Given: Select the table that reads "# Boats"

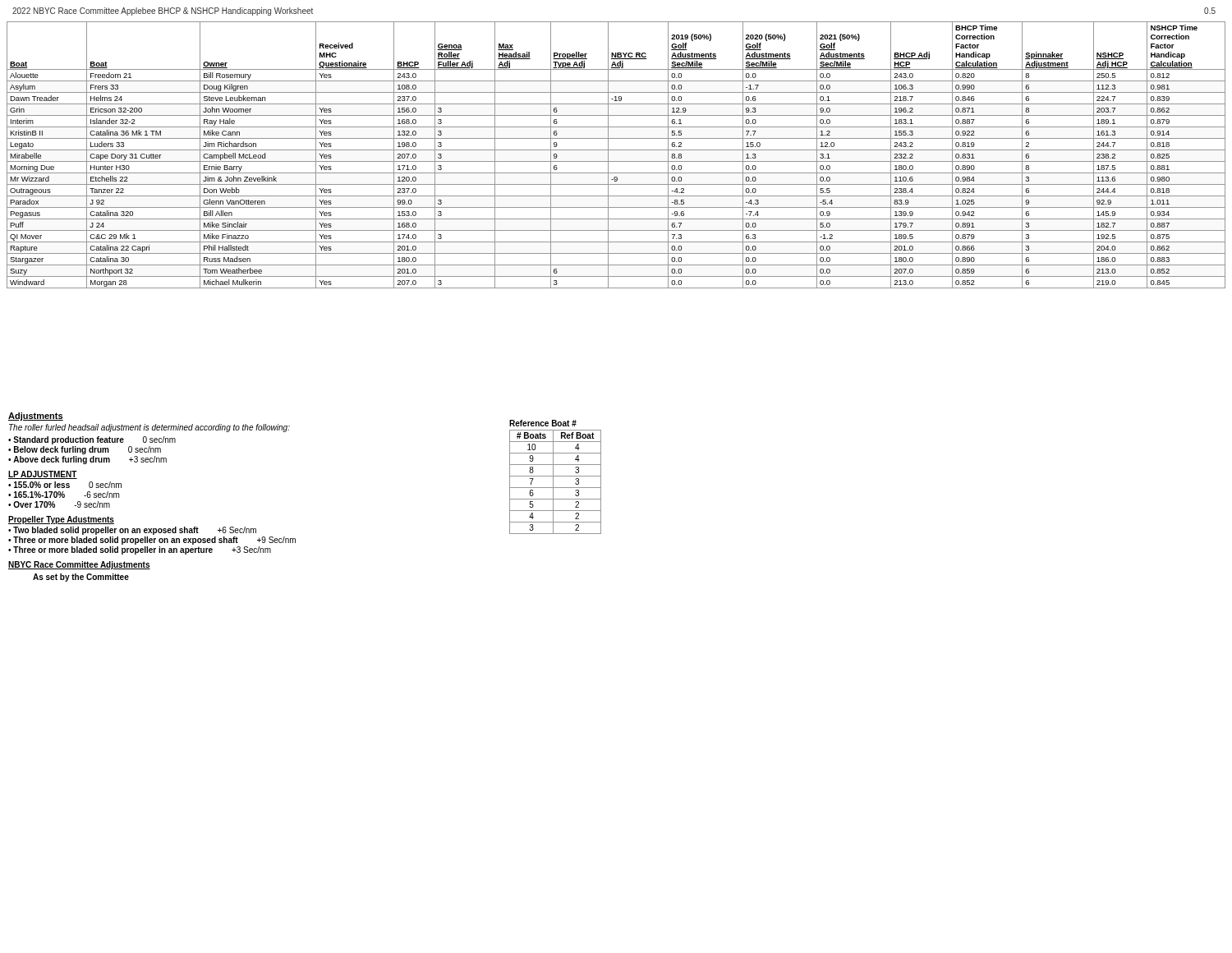Looking at the screenshot, I should pyautogui.click(x=555, y=476).
